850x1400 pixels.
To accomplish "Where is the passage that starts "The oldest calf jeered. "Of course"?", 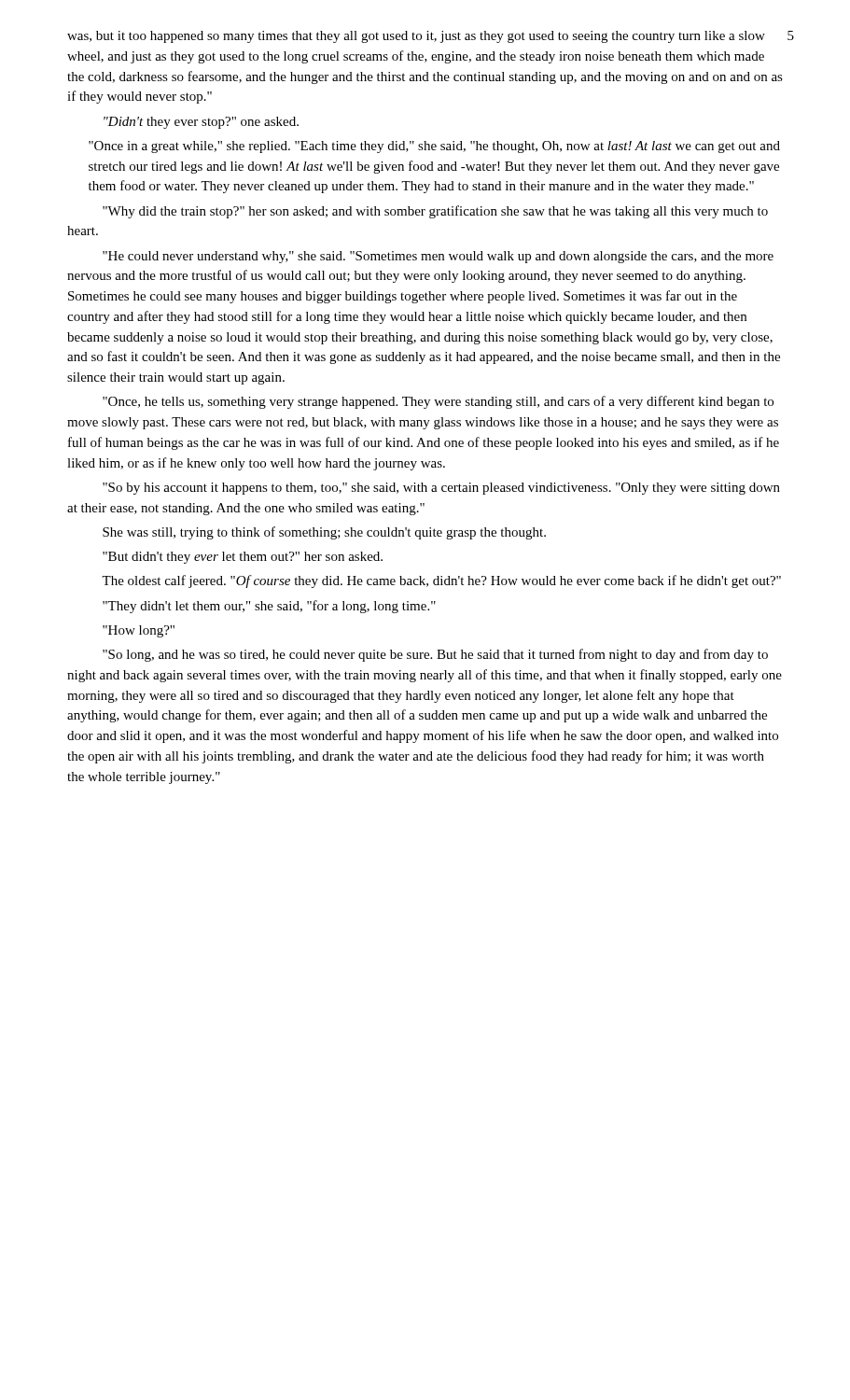I will coord(425,582).
